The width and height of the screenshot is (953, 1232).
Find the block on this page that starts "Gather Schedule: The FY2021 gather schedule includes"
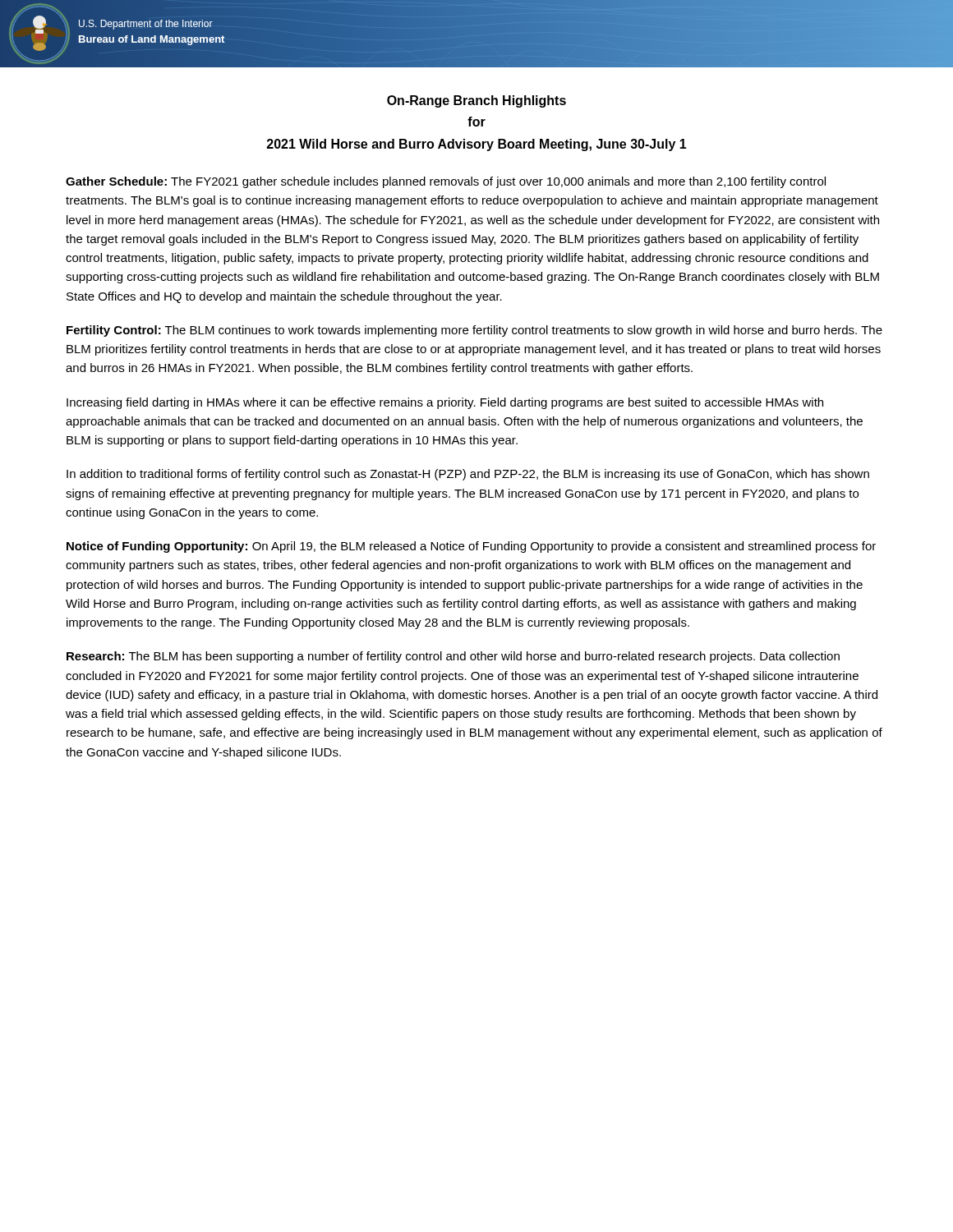pos(473,239)
